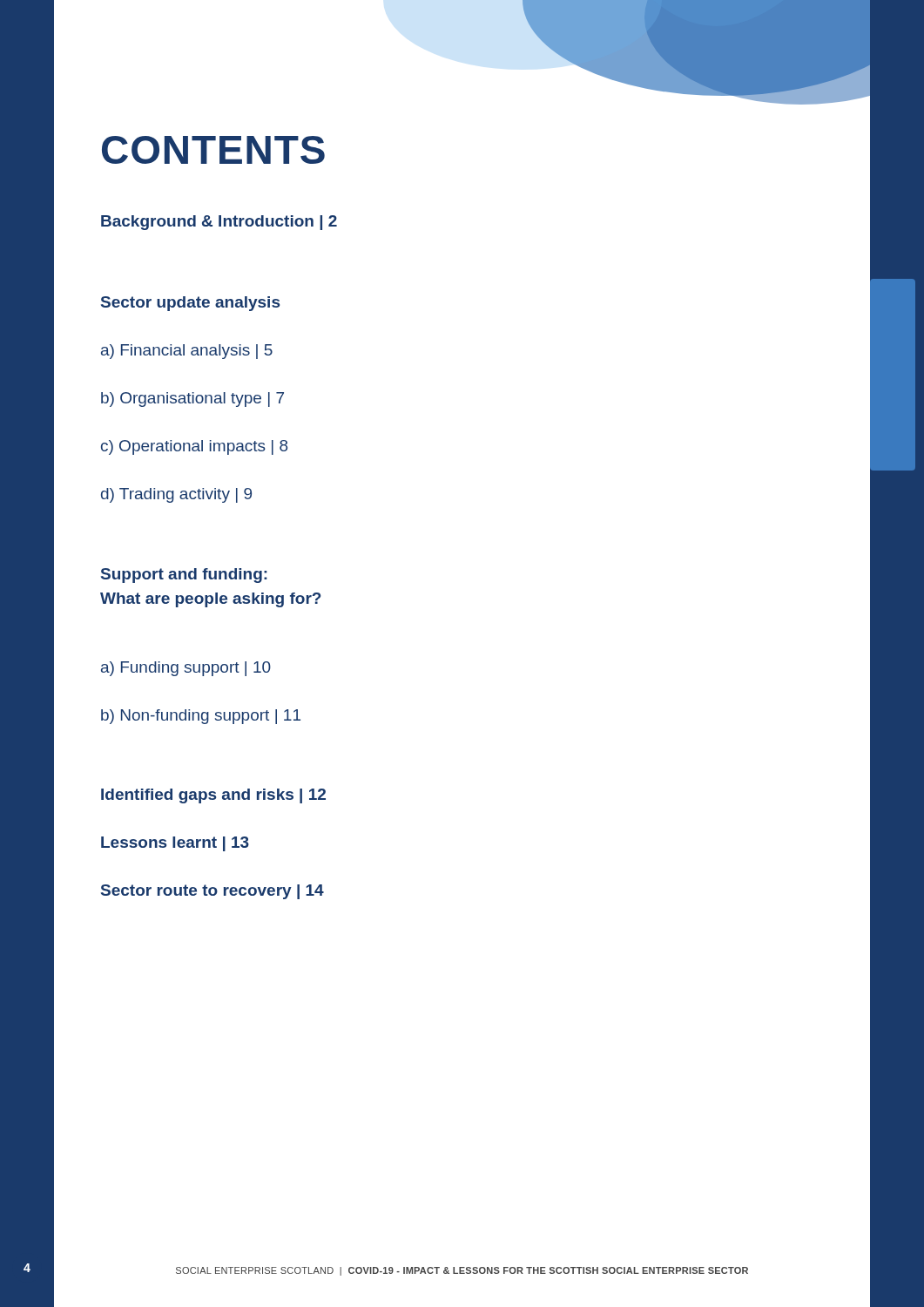Locate the list item containing "a) Funding support | 10"
924x1307 pixels.
click(186, 667)
